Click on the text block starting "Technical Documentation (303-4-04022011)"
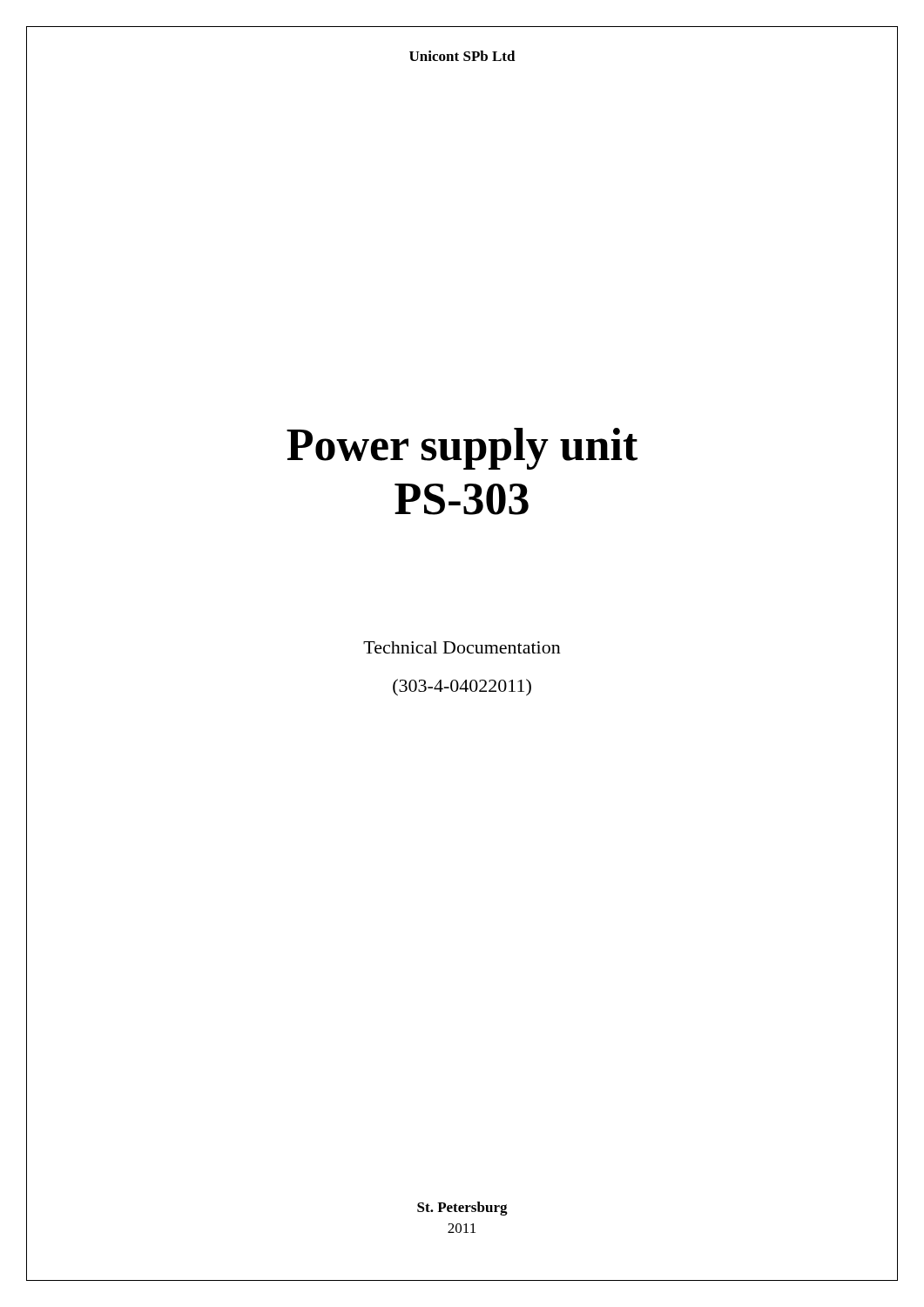Screen dimensions: 1307x924 pos(462,667)
